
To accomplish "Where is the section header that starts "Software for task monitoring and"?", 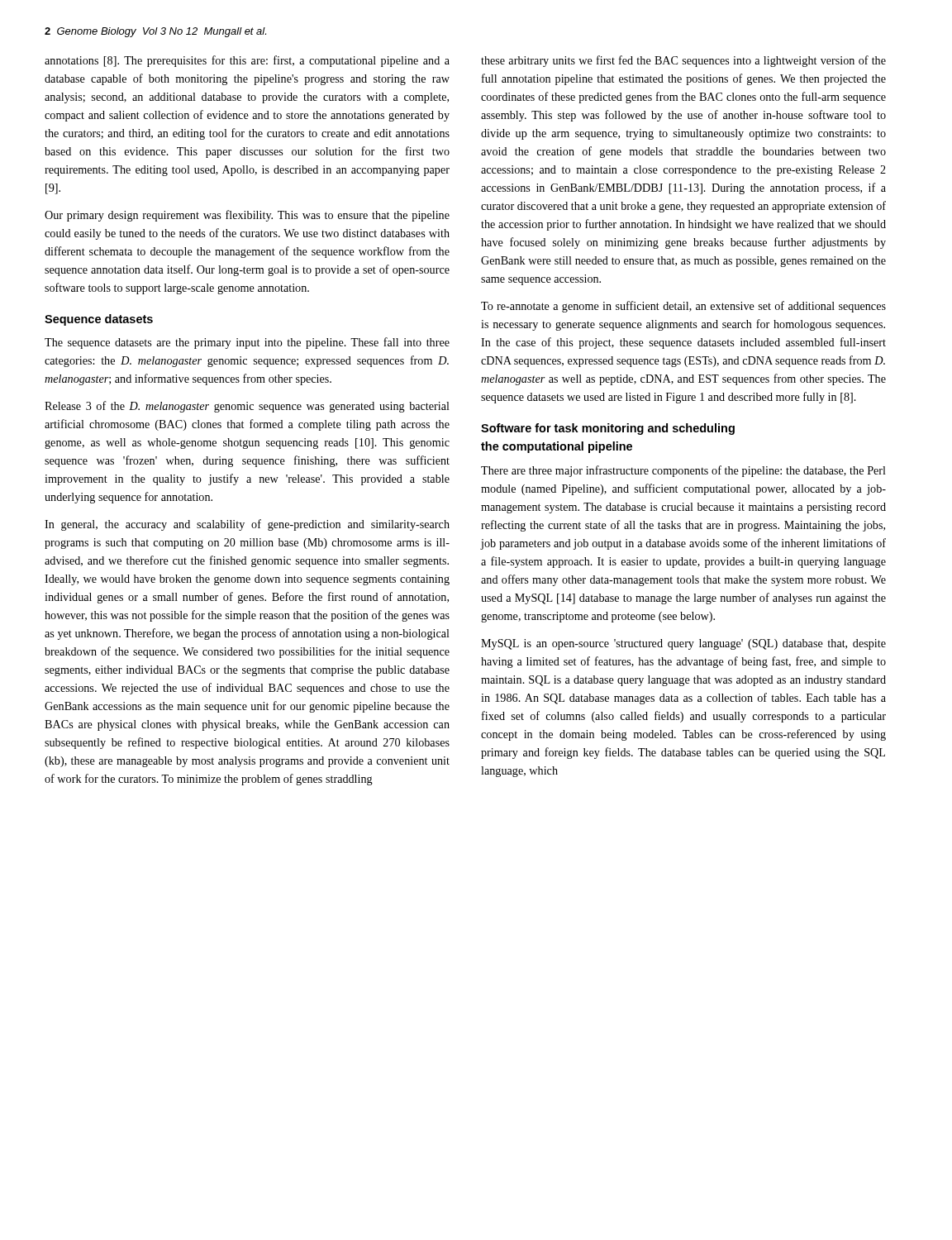I will [608, 437].
